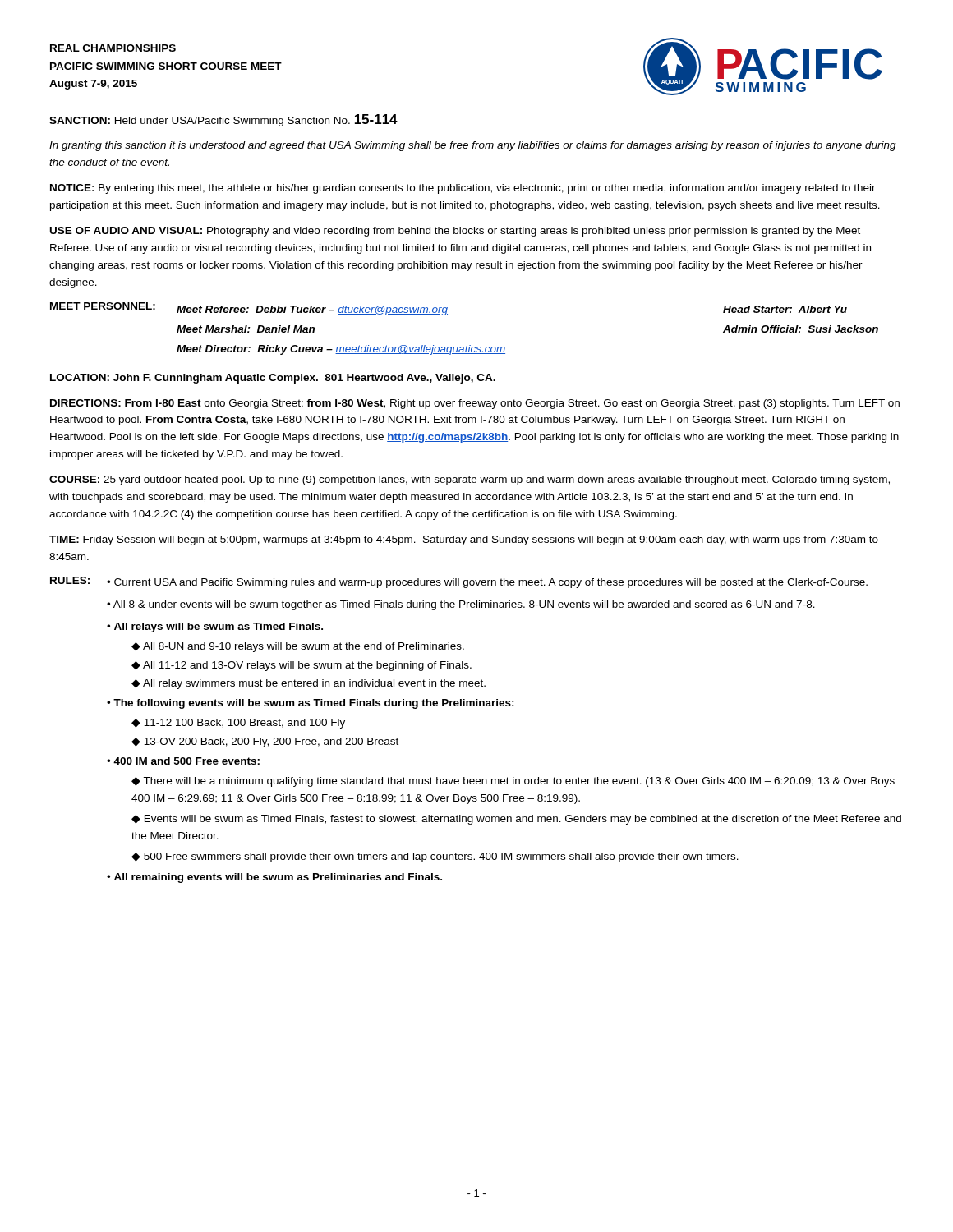Locate the block of text that opens with "• 400 IM and 500 Free"
Viewport: 953px width, 1232px height.
[x=505, y=810]
